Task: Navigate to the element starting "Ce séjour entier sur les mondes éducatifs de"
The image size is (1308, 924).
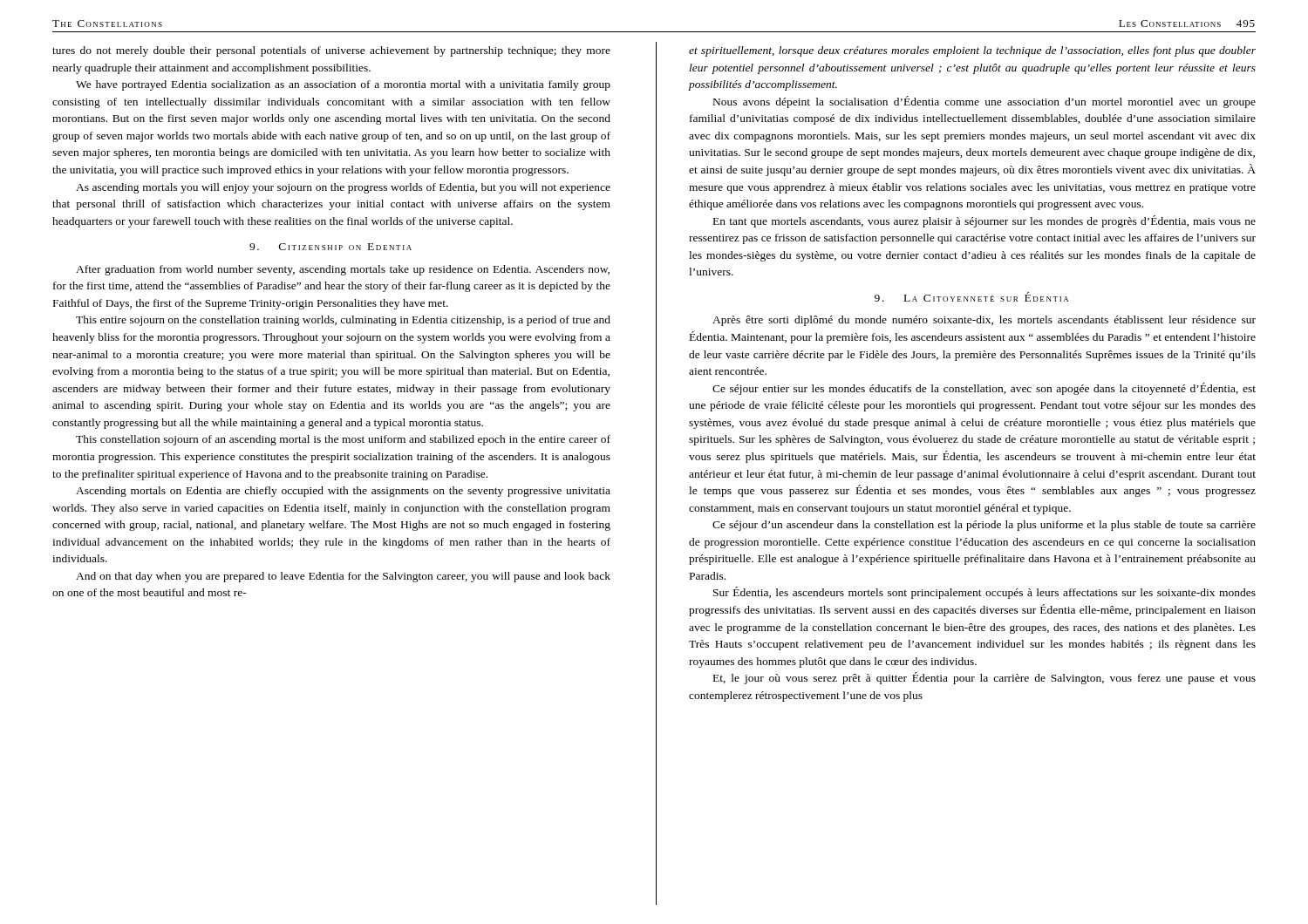Action: point(972,448)
